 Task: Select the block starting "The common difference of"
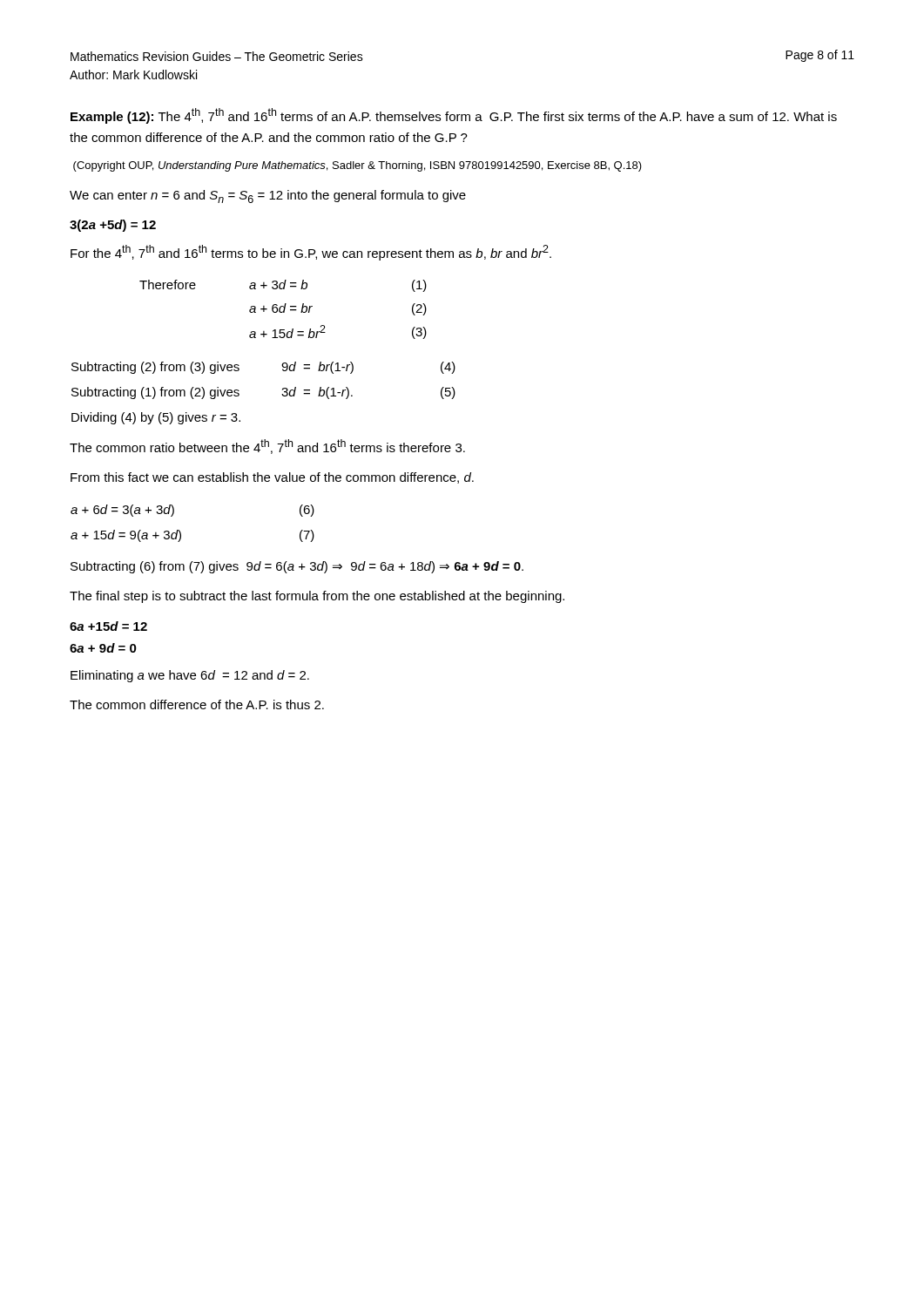pyautogui.click(x=197, y=704)
